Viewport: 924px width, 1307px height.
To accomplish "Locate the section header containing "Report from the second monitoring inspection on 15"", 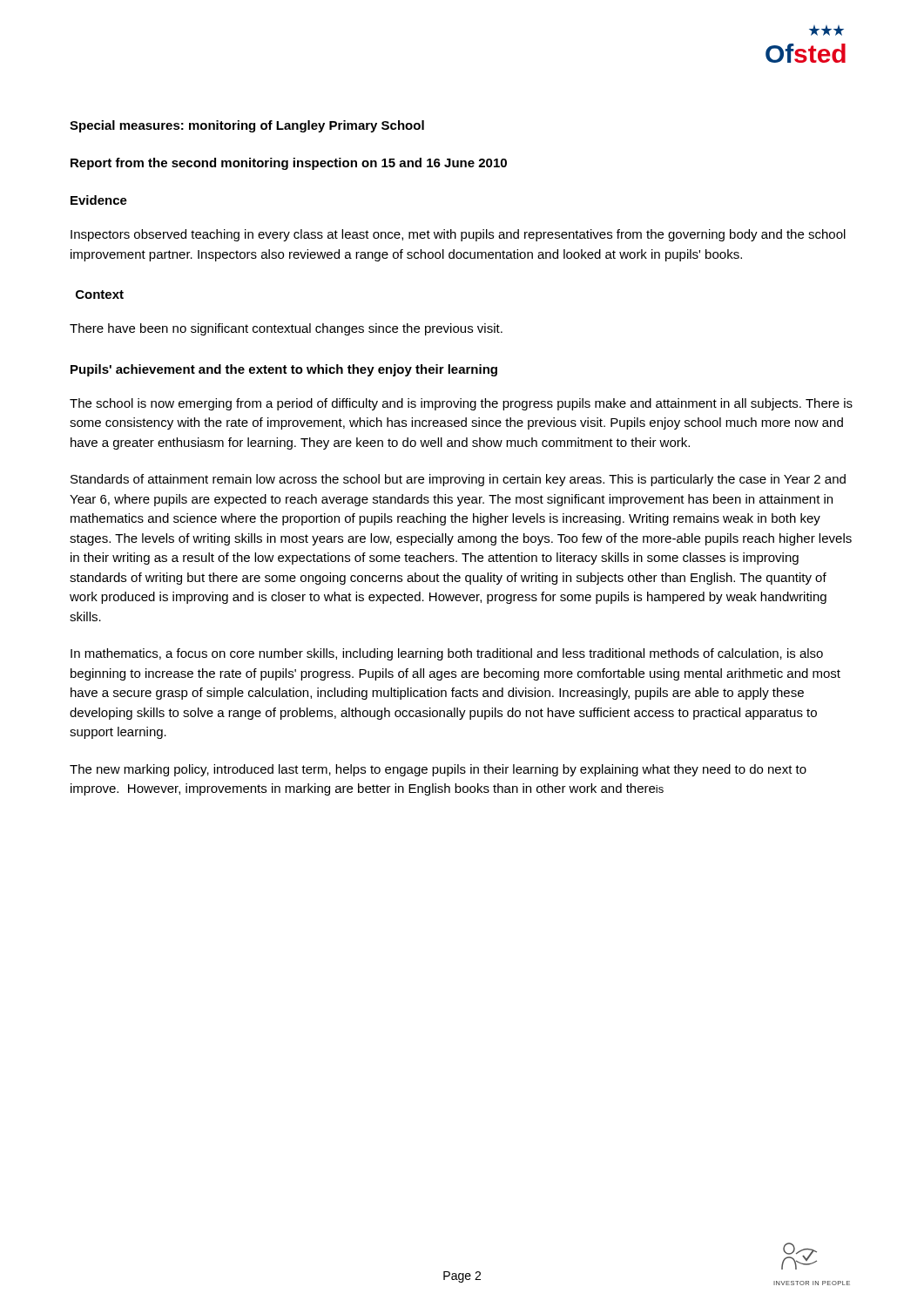I will 289,163.
